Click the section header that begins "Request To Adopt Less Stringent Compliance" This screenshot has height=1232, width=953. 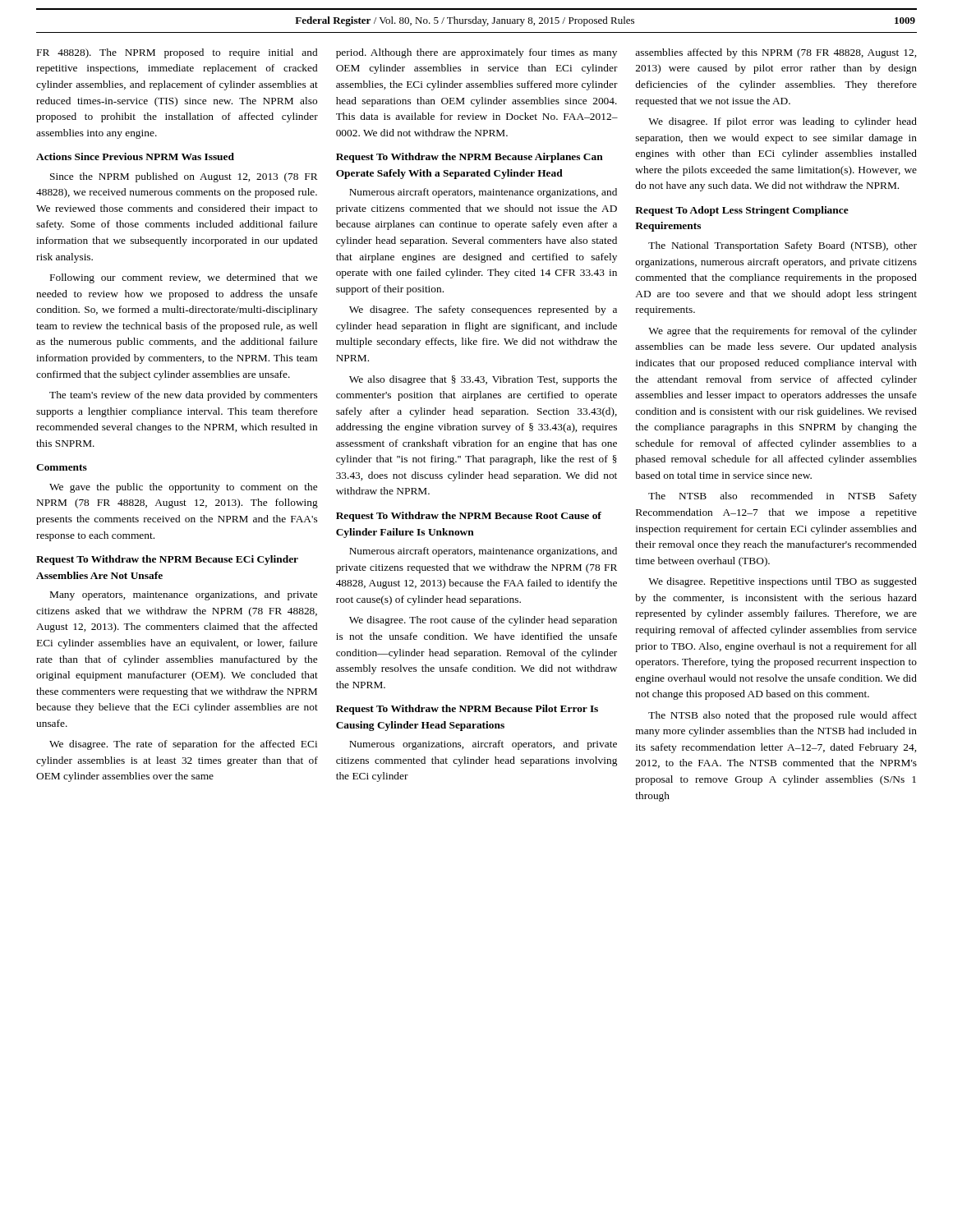742,218
